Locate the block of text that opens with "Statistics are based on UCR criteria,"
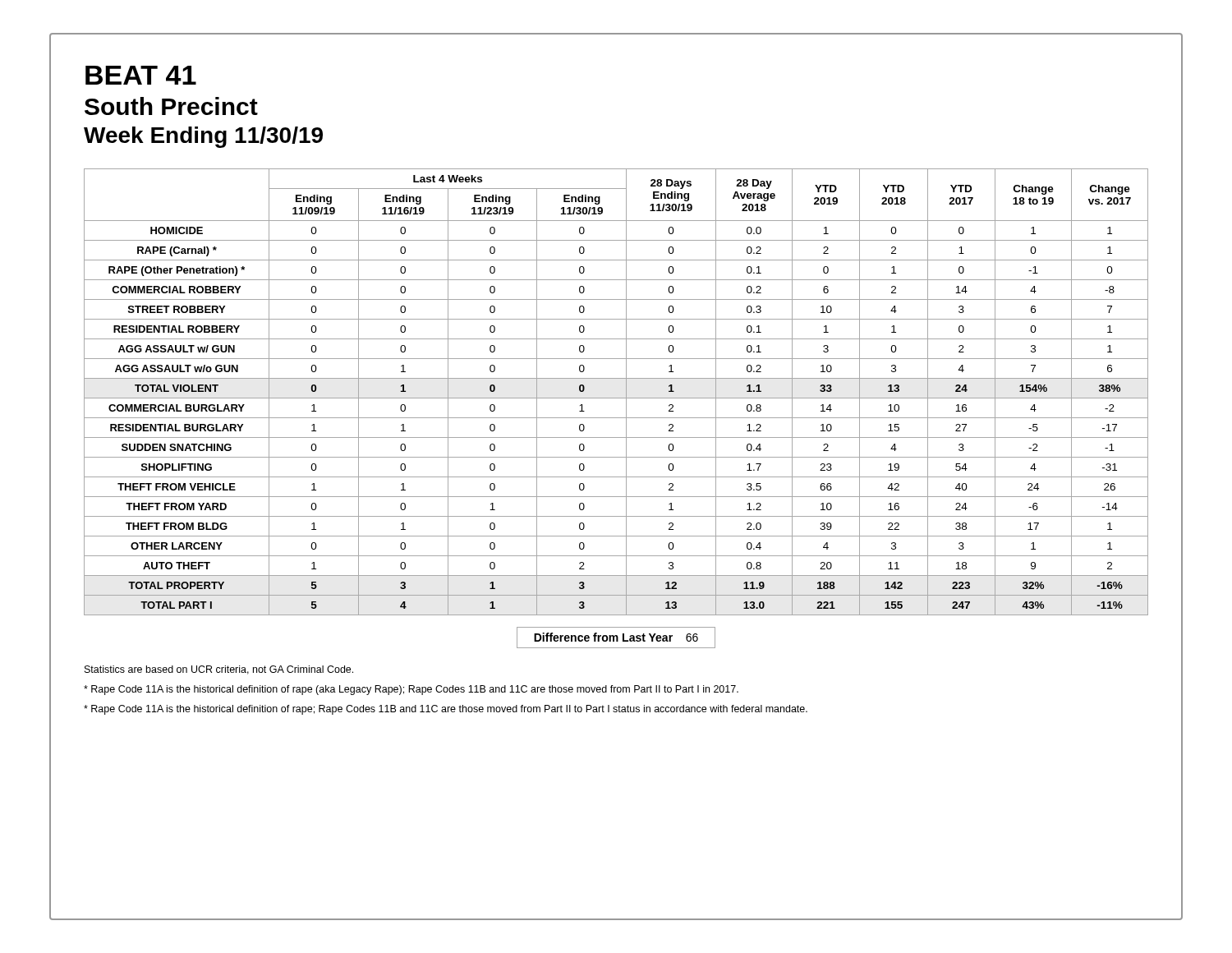1232x953 pixels. coord(219,670)
